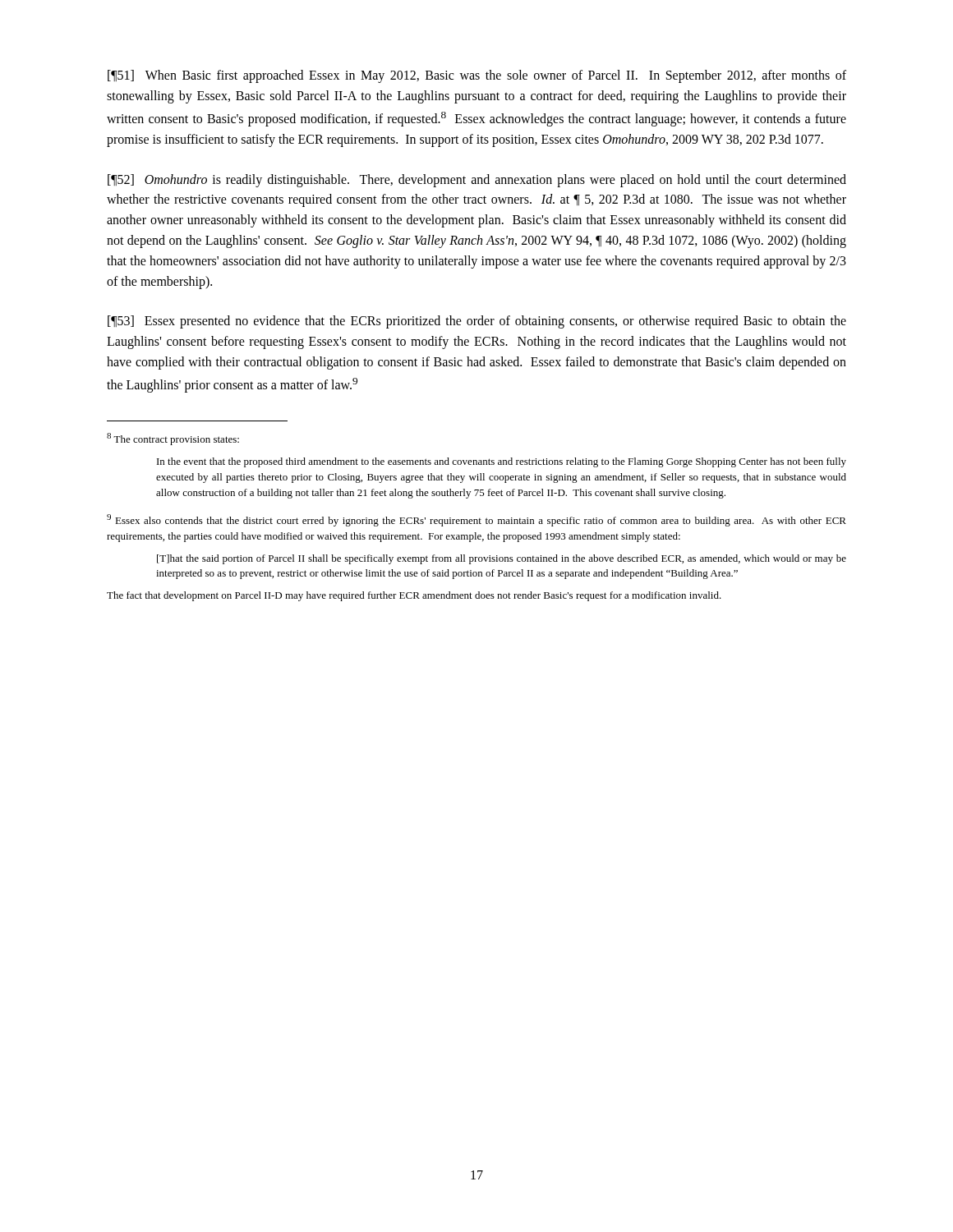The image size is (953, 1232).
Task: Navigate to the element starting "[¶52] Omohundro is readily distinguishable."
Action: tap(476, 231)
